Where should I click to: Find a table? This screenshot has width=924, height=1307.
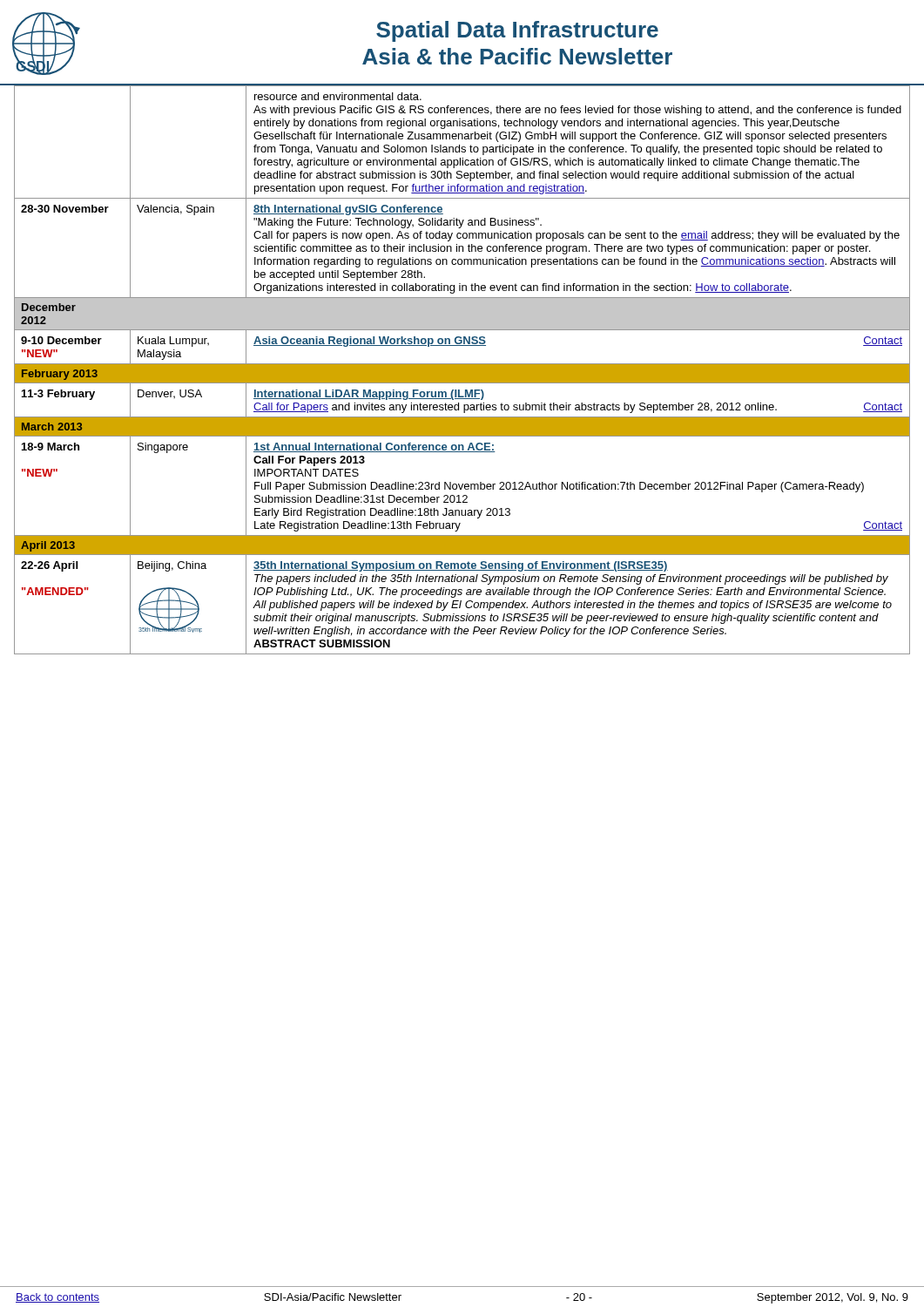462,370
